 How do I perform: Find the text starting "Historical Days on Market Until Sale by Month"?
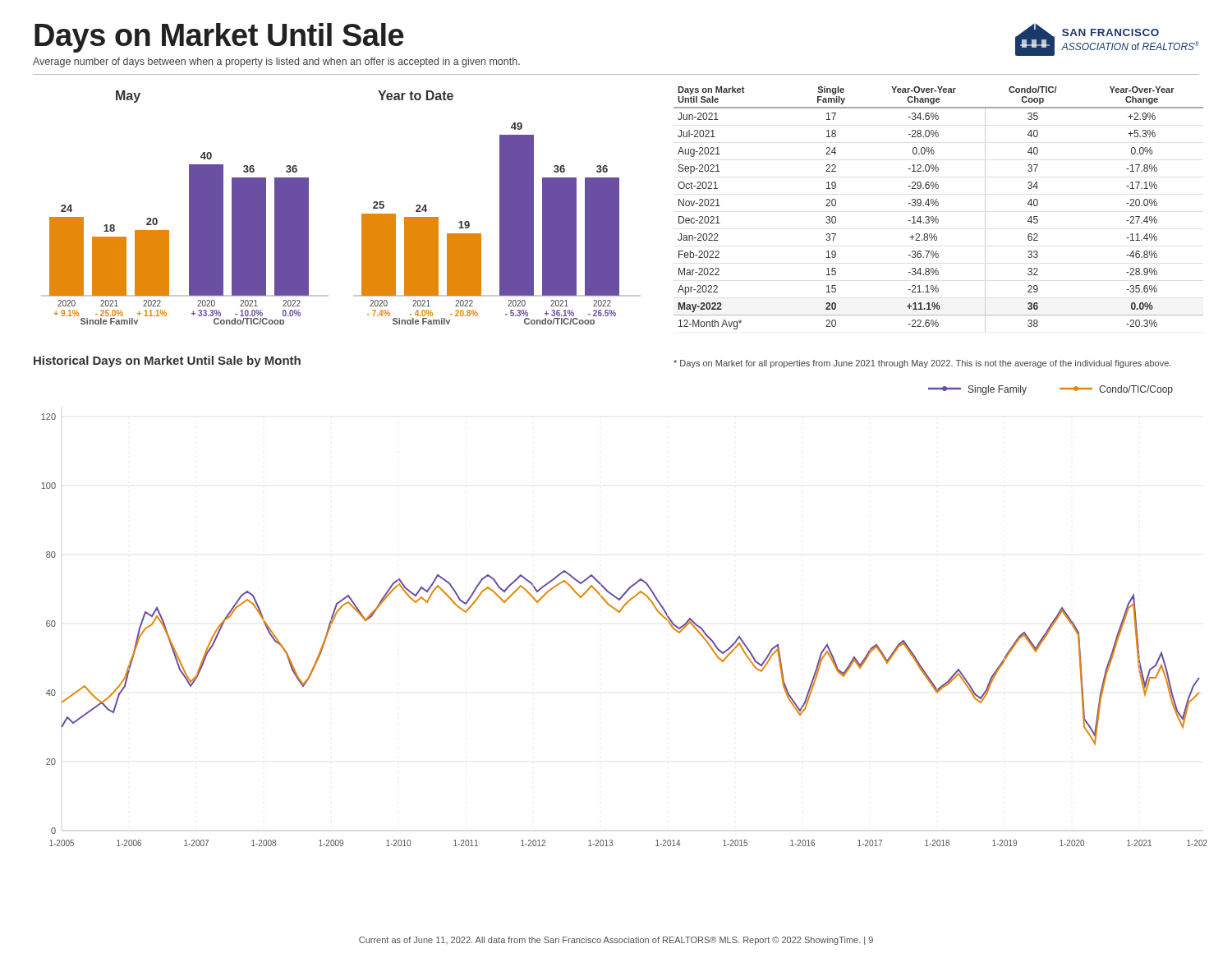167,360
